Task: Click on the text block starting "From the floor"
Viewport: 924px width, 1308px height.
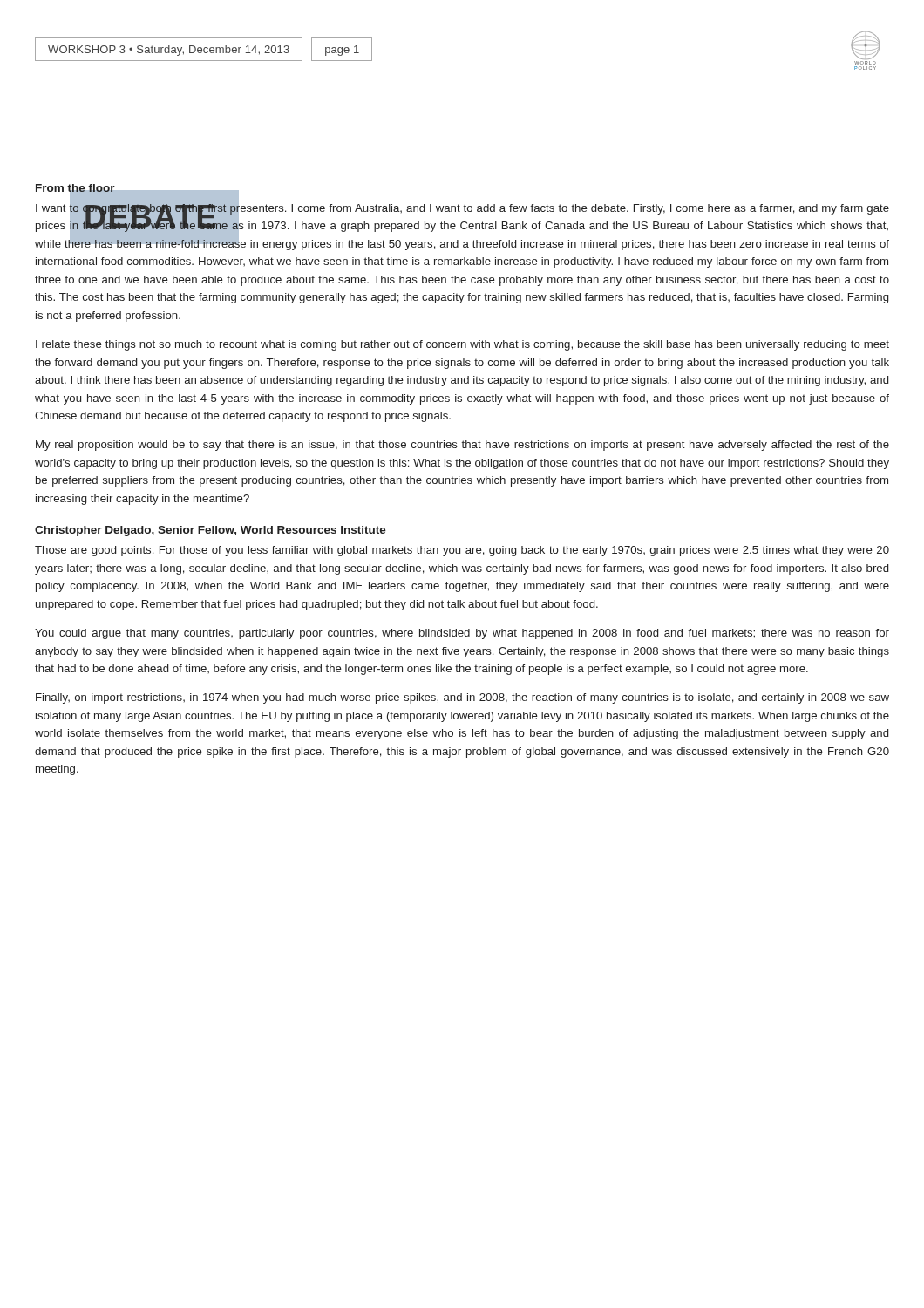Action: pos(75,188)
